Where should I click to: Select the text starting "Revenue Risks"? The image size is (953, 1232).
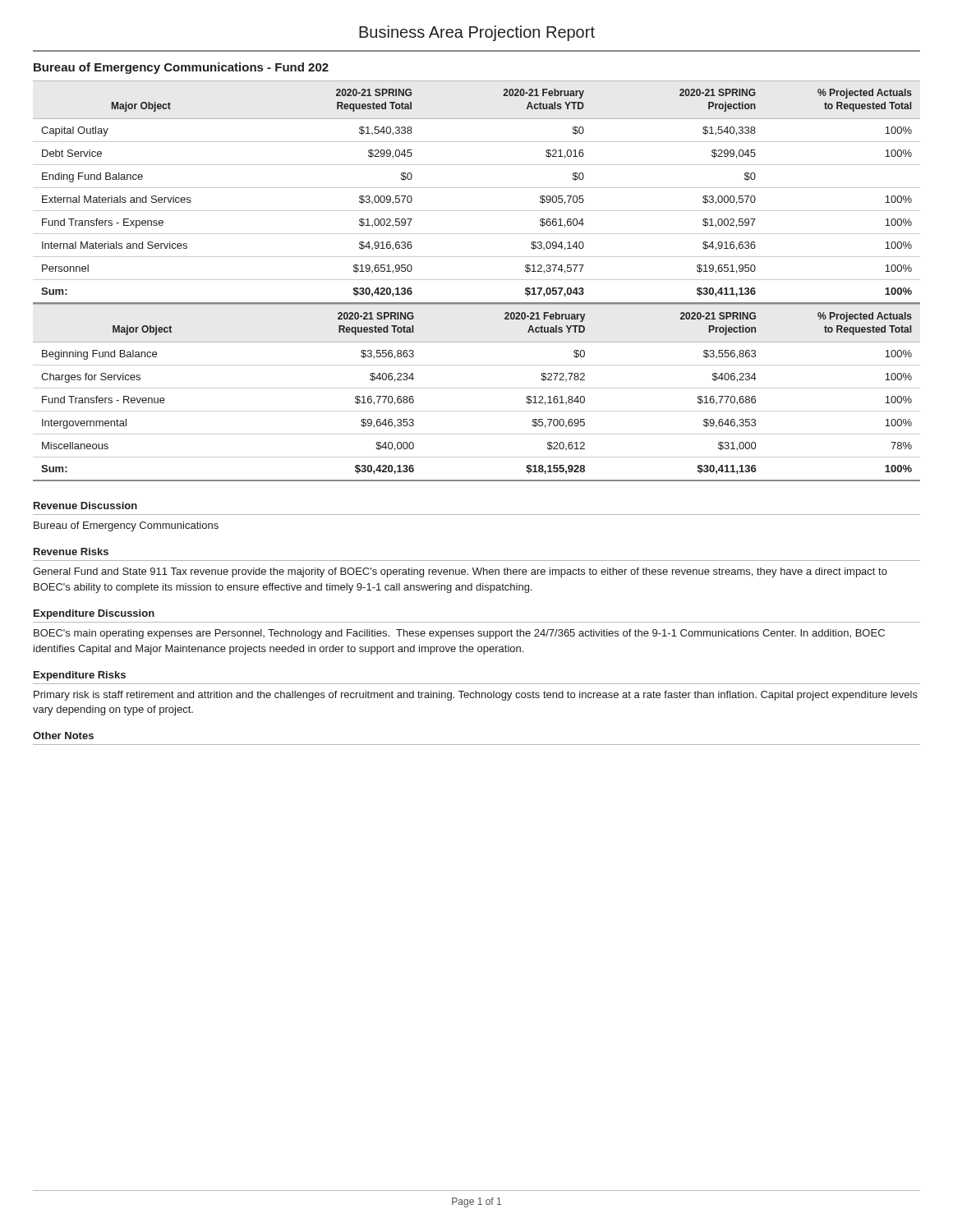click(71, 552)
